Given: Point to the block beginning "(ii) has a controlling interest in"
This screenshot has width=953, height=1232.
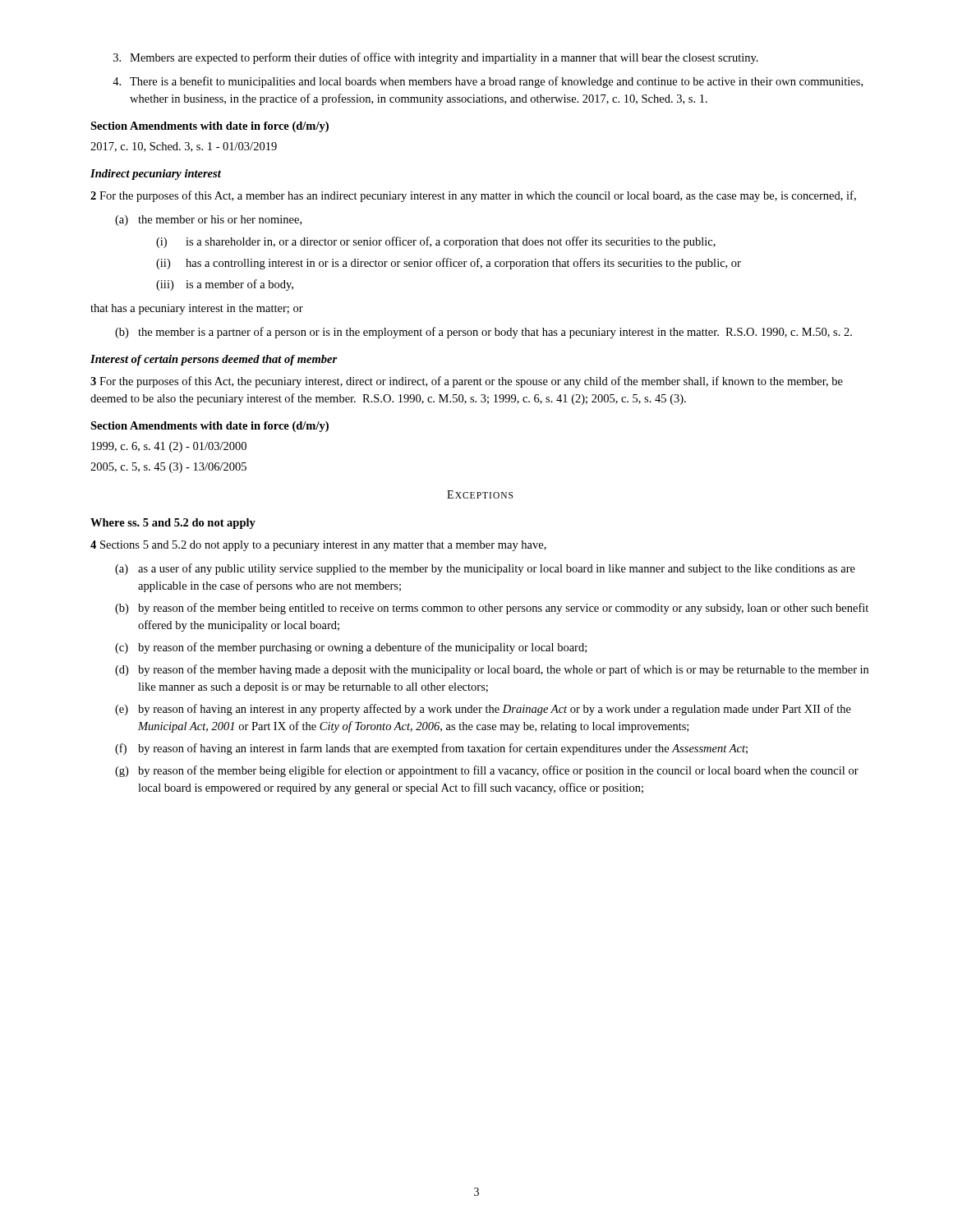Looking at the screenshot, I should [x=449, y=263].
